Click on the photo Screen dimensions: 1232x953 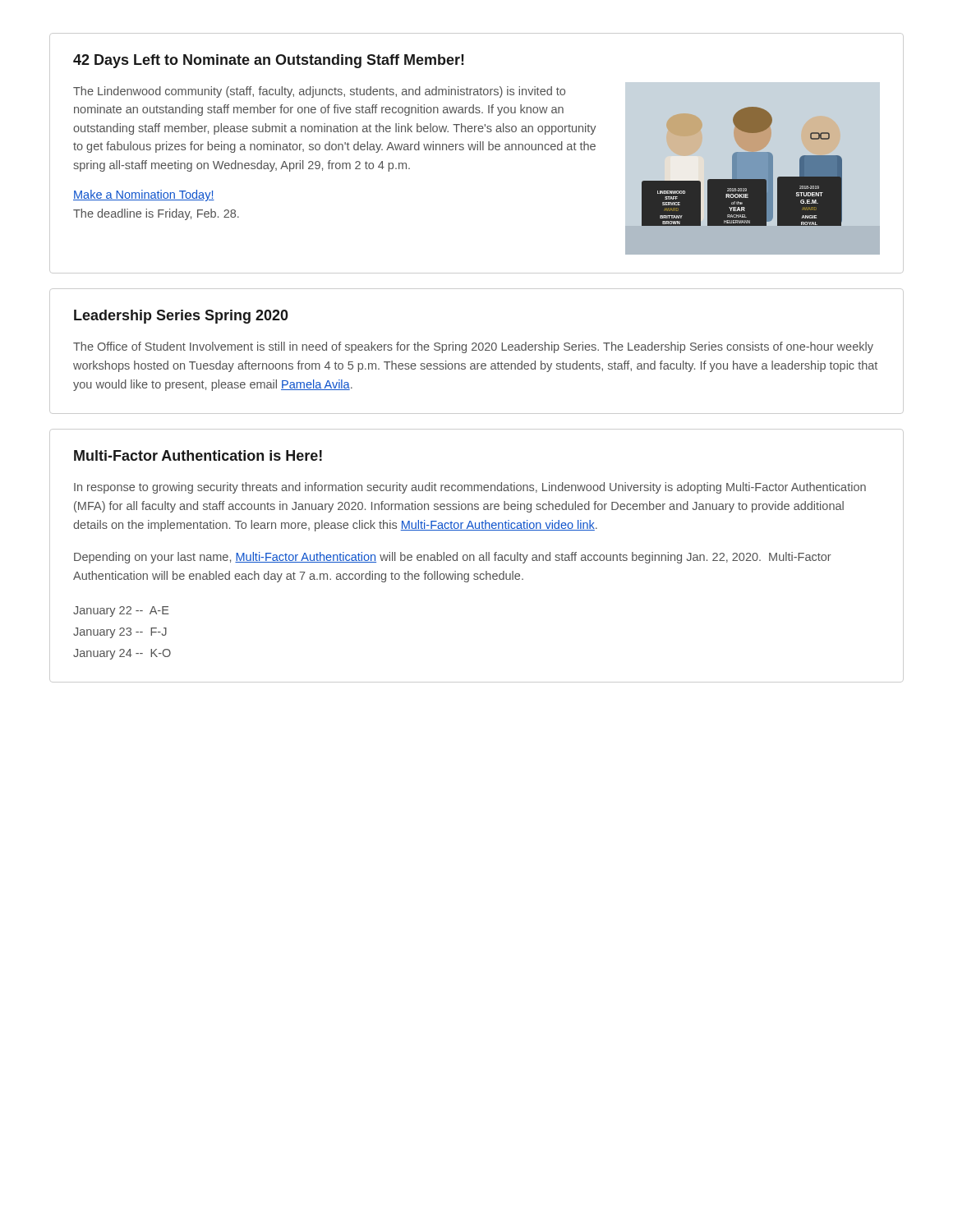753,168
